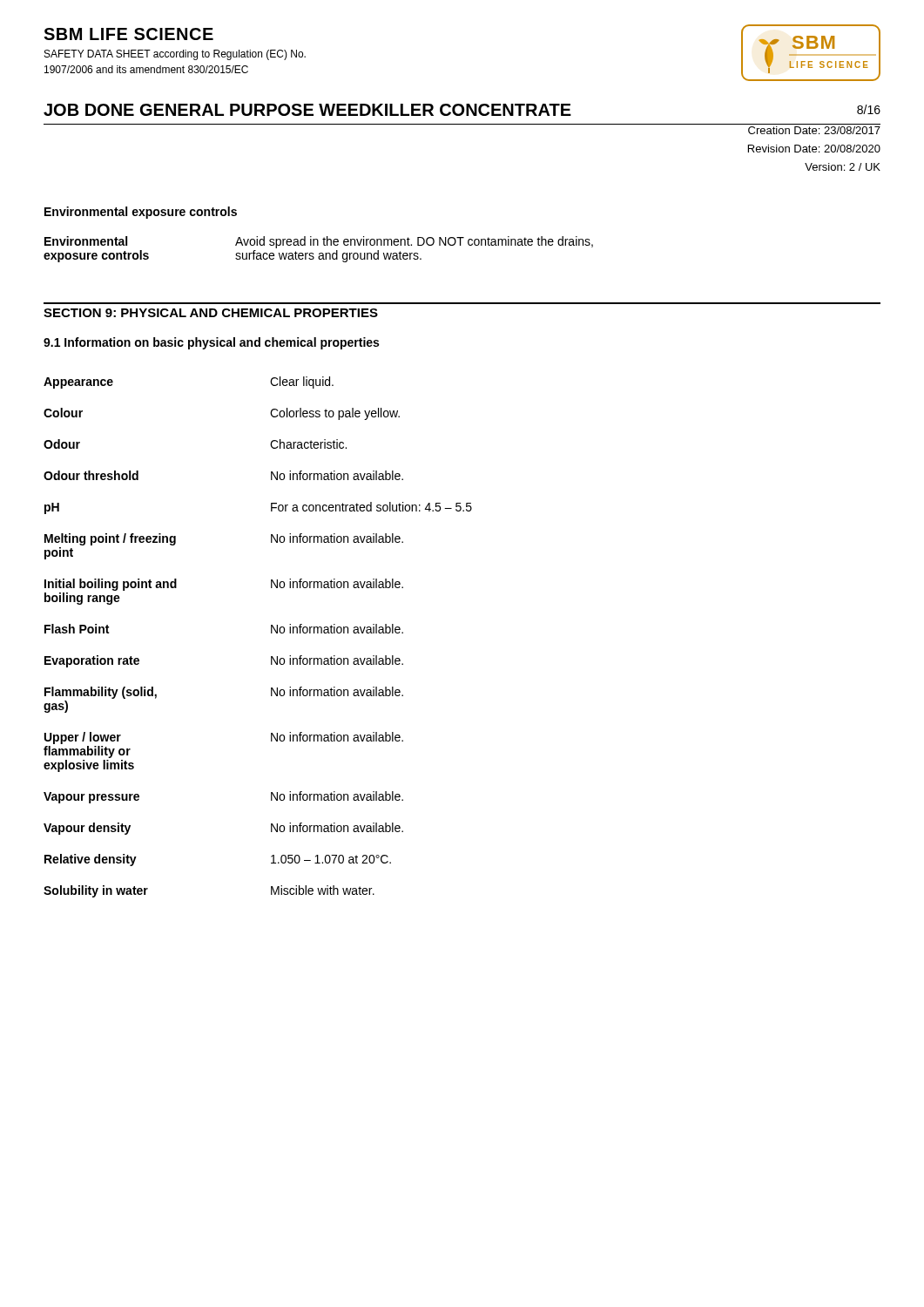This screenshot has height=1307, width=924.
Task: Click on the table containing "No information available."
Action: click(x=462, y=636)
